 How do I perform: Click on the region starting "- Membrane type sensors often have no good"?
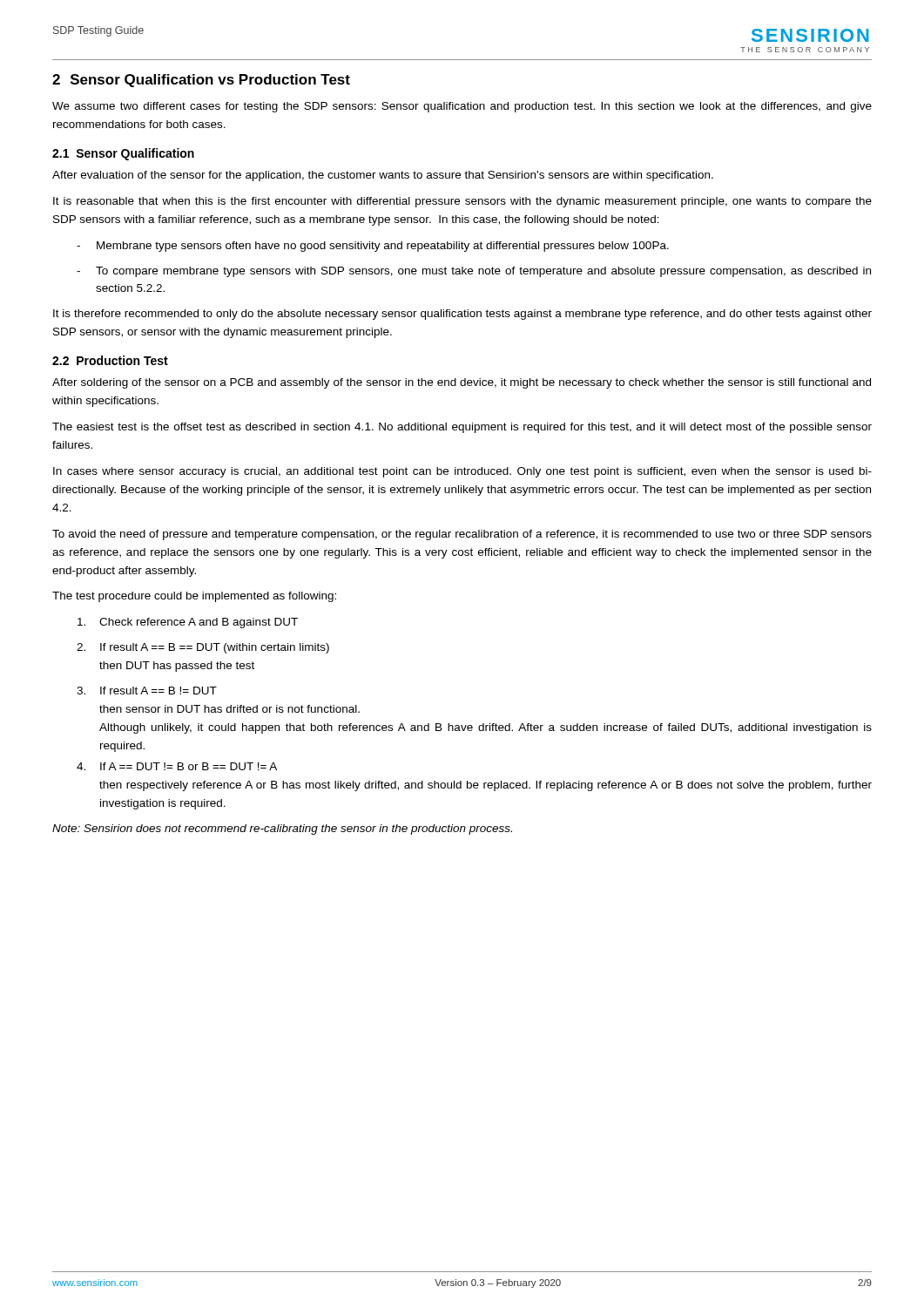point(462,246)
